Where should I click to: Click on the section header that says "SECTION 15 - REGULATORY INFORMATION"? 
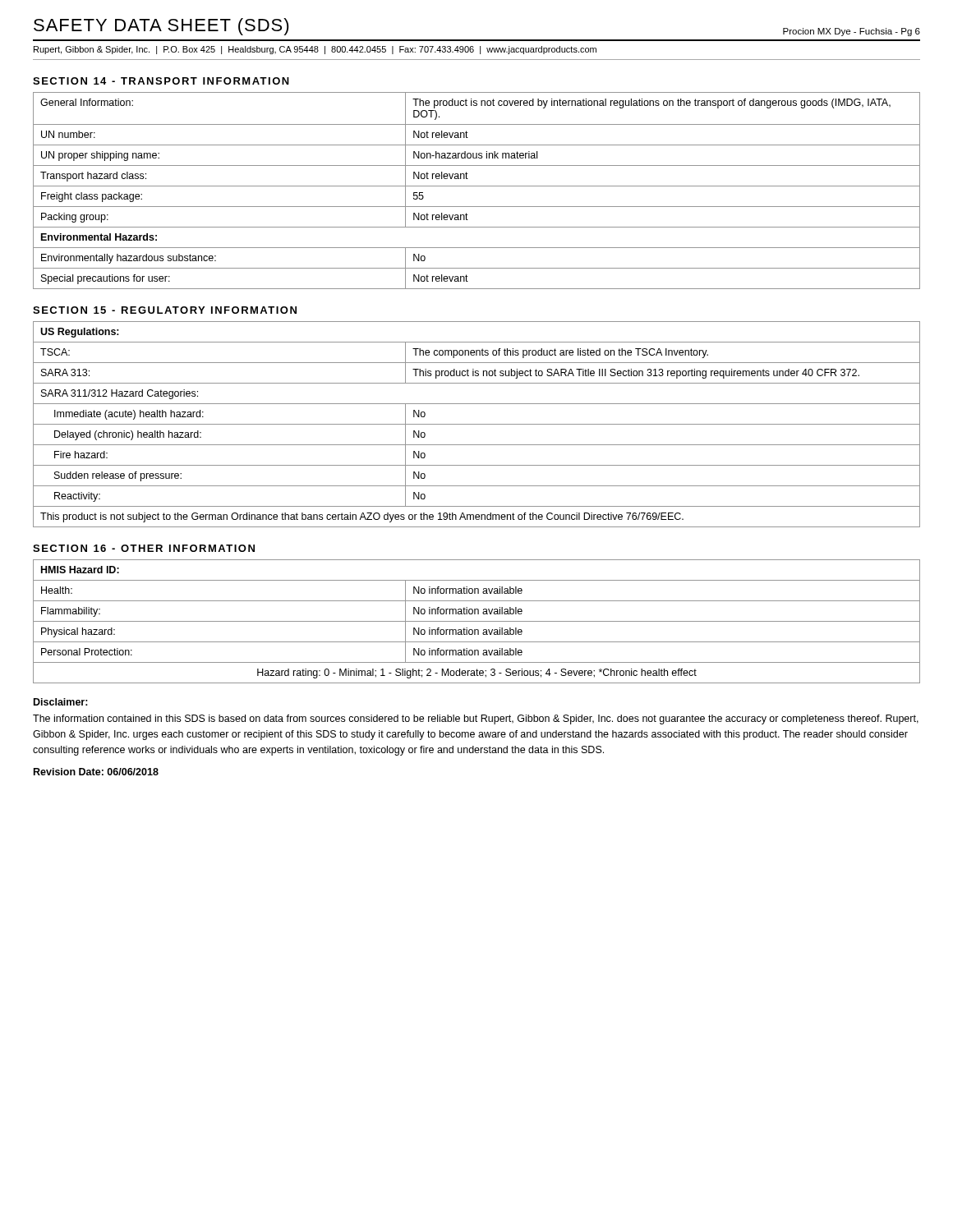166,310
